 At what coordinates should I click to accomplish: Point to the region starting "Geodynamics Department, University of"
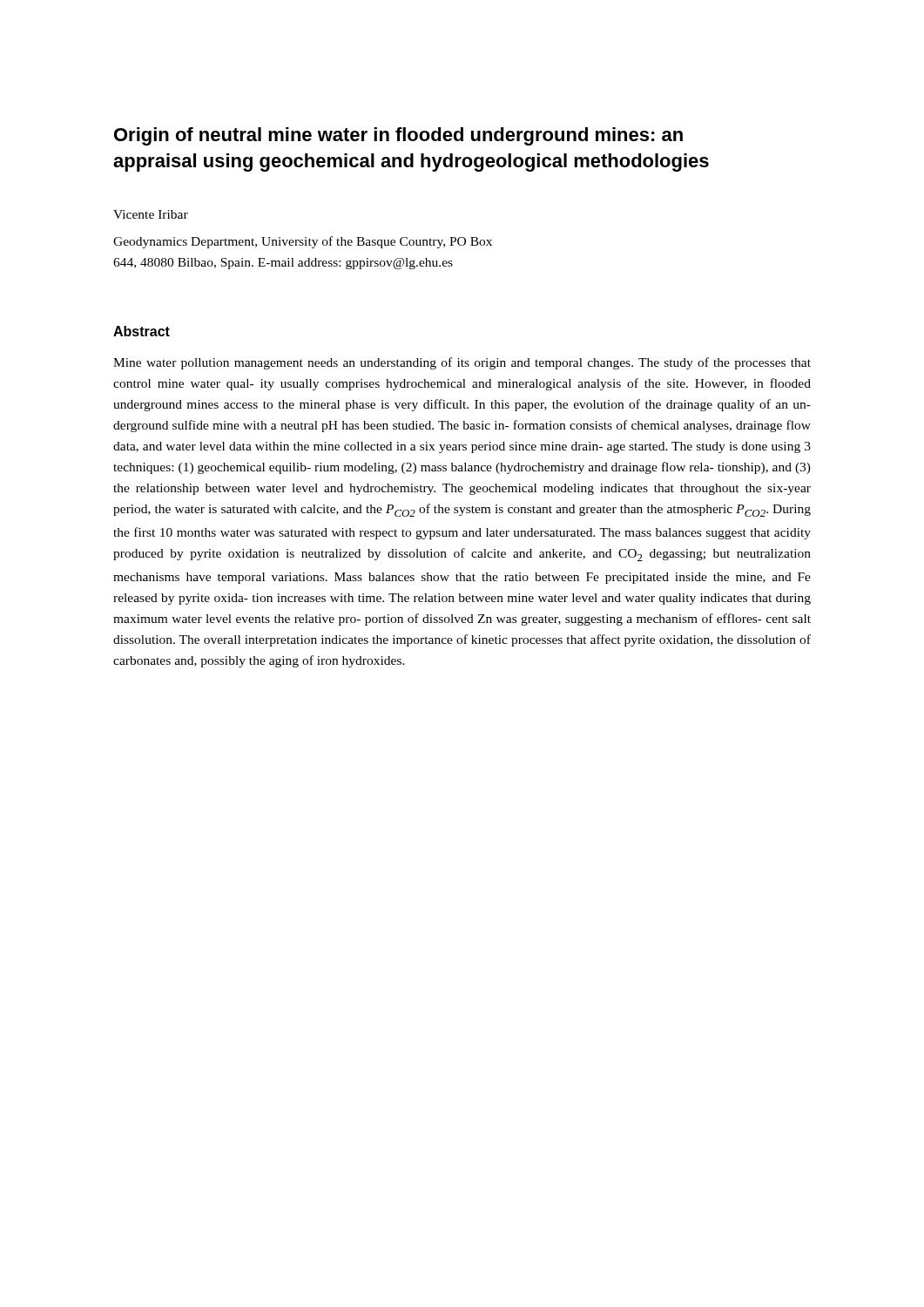pyautogui.click(x=303, y=251)
